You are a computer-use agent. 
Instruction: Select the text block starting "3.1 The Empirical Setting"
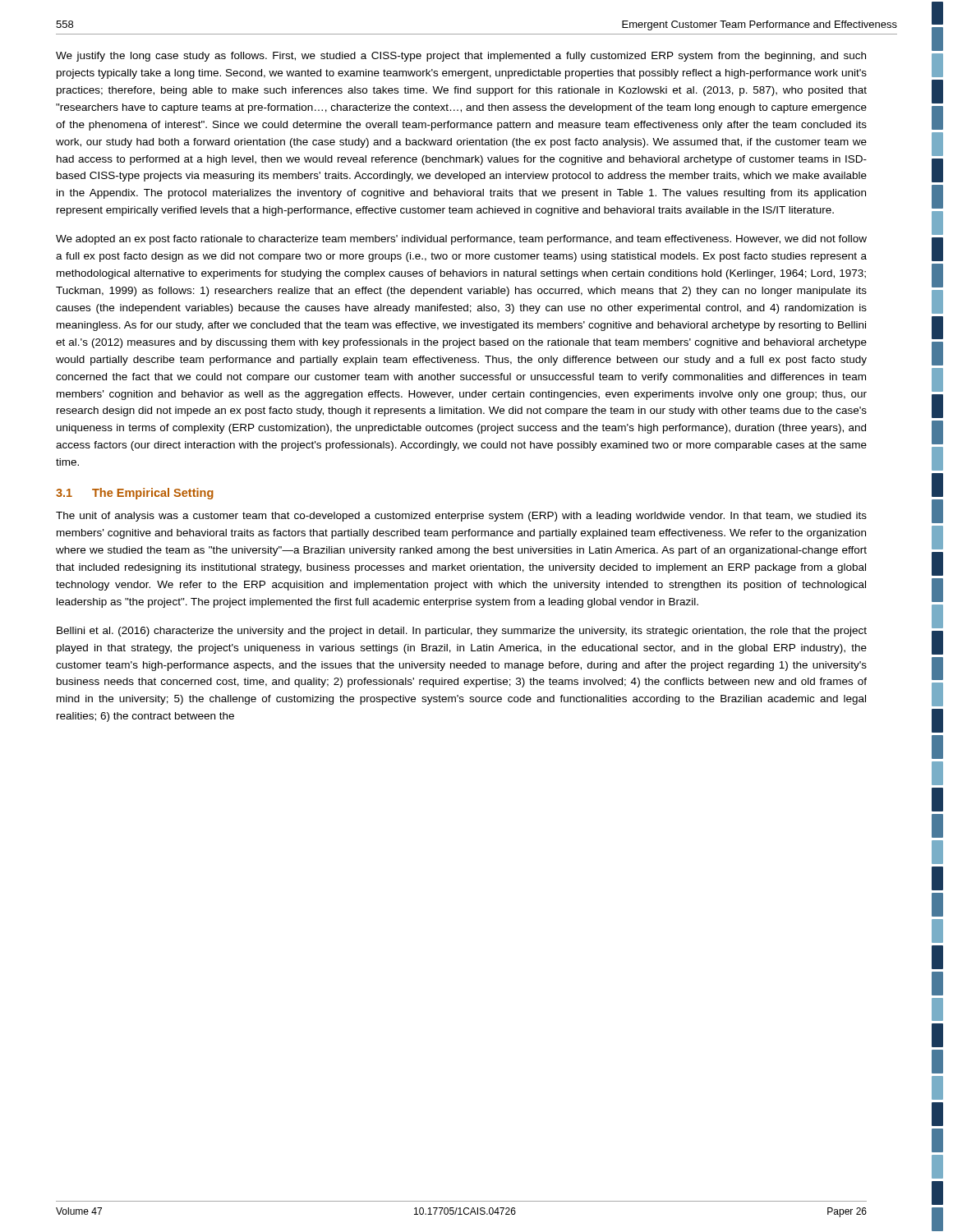135,493
